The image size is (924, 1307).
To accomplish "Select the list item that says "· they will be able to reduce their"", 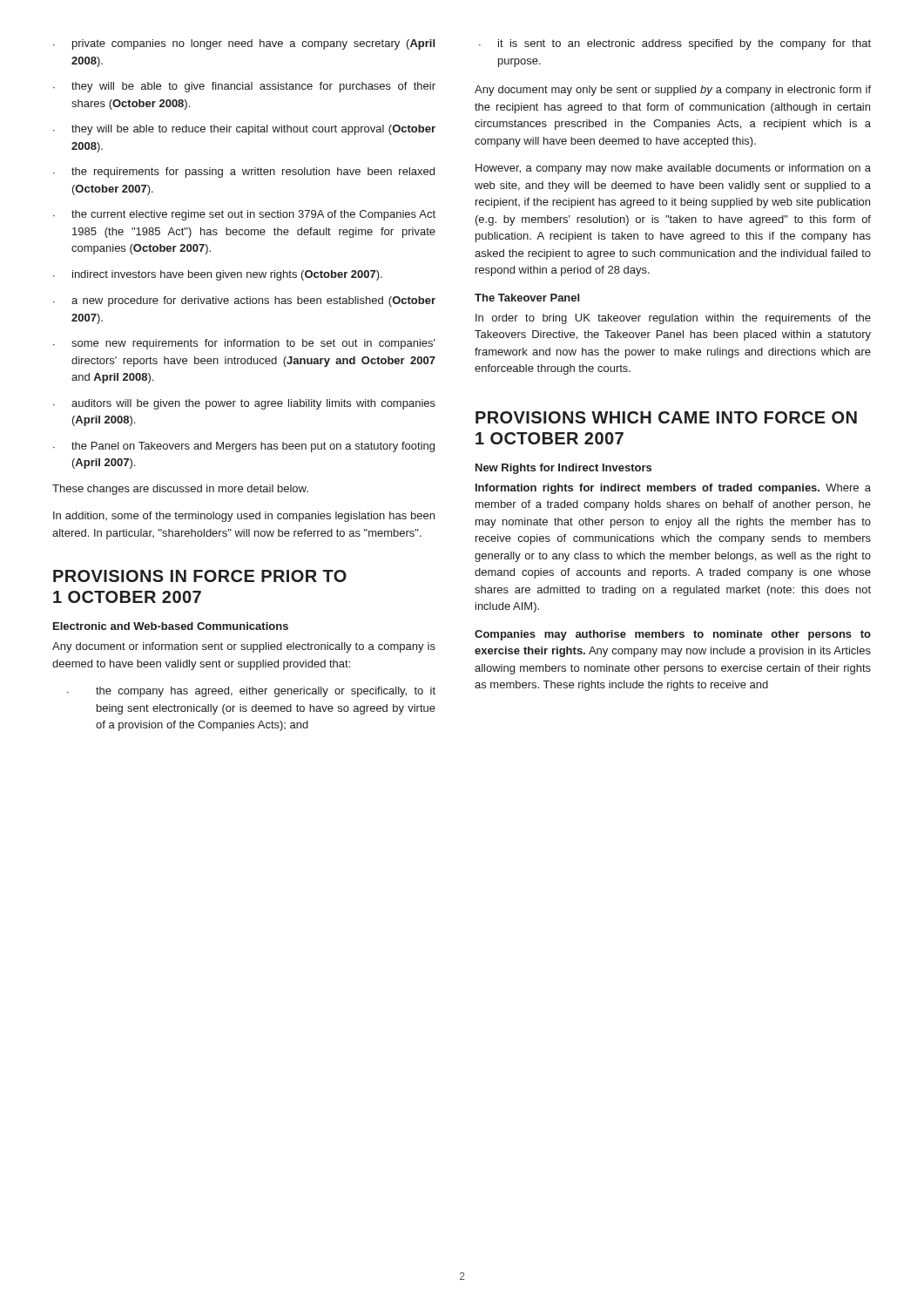I will [x=244, y=137].
